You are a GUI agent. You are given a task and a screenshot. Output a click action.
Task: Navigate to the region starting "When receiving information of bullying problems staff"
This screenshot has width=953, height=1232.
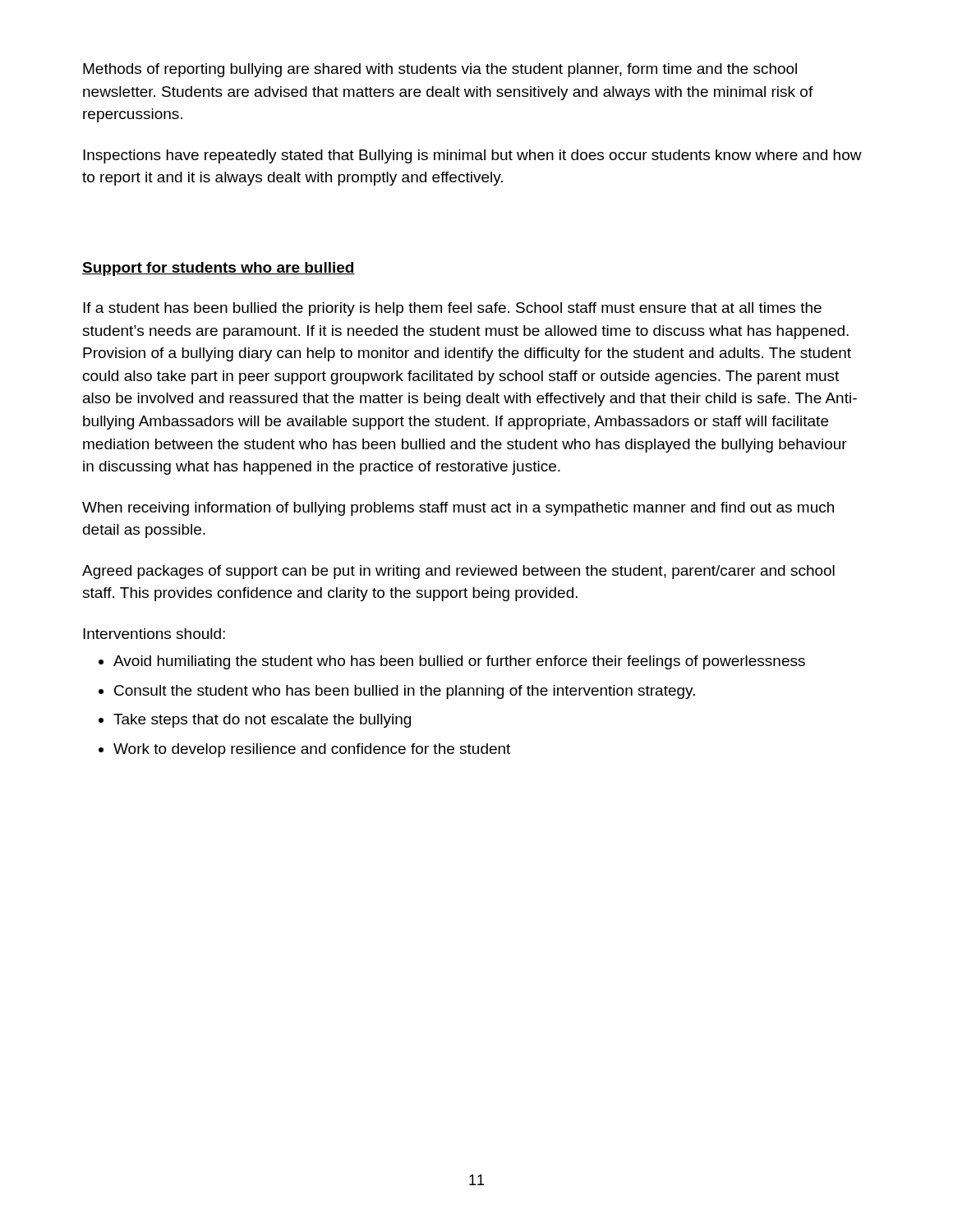pyautogui.click(x=459, y=518)
